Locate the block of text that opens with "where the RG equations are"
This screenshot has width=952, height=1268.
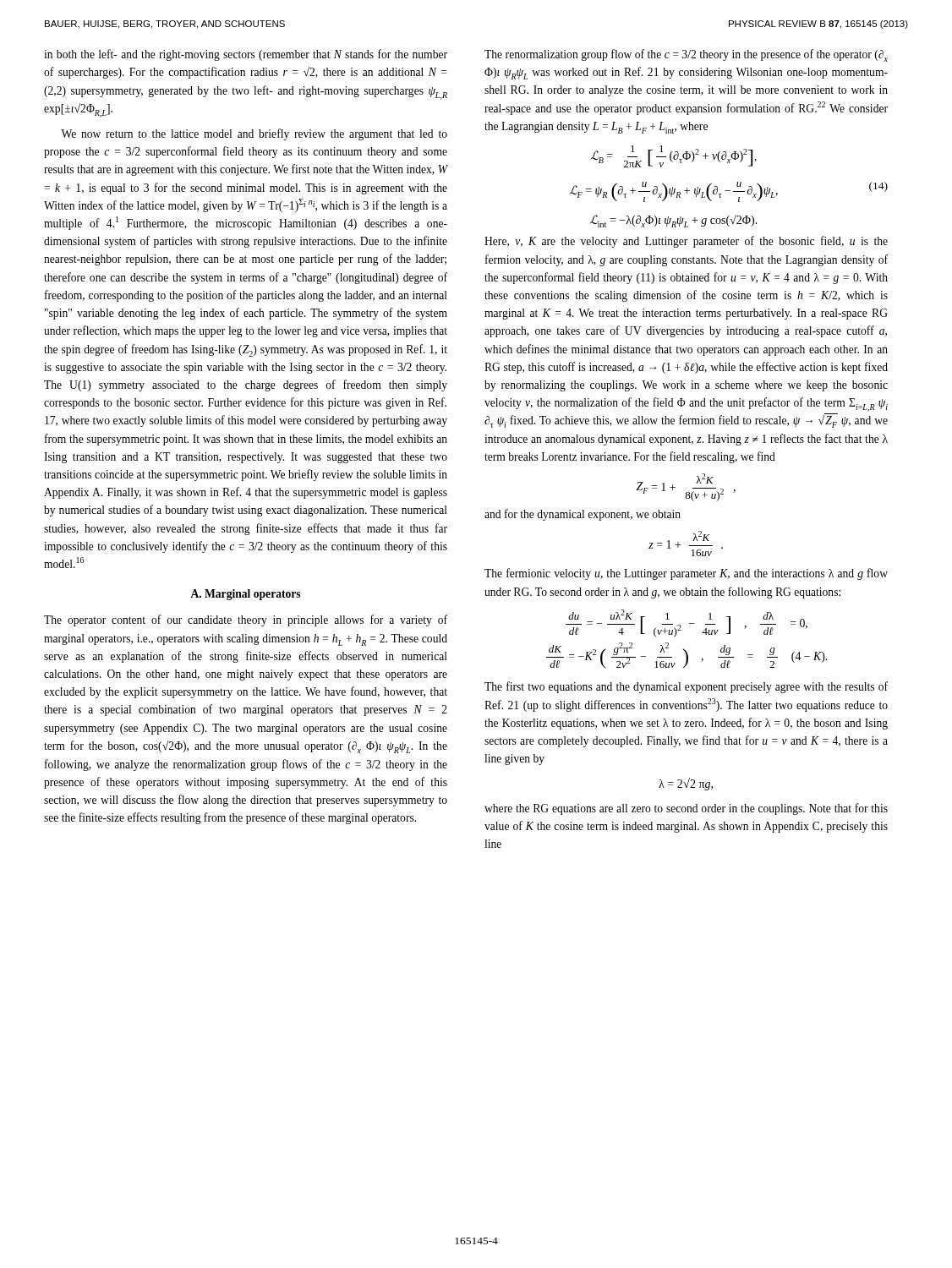(x=686, y=826)
